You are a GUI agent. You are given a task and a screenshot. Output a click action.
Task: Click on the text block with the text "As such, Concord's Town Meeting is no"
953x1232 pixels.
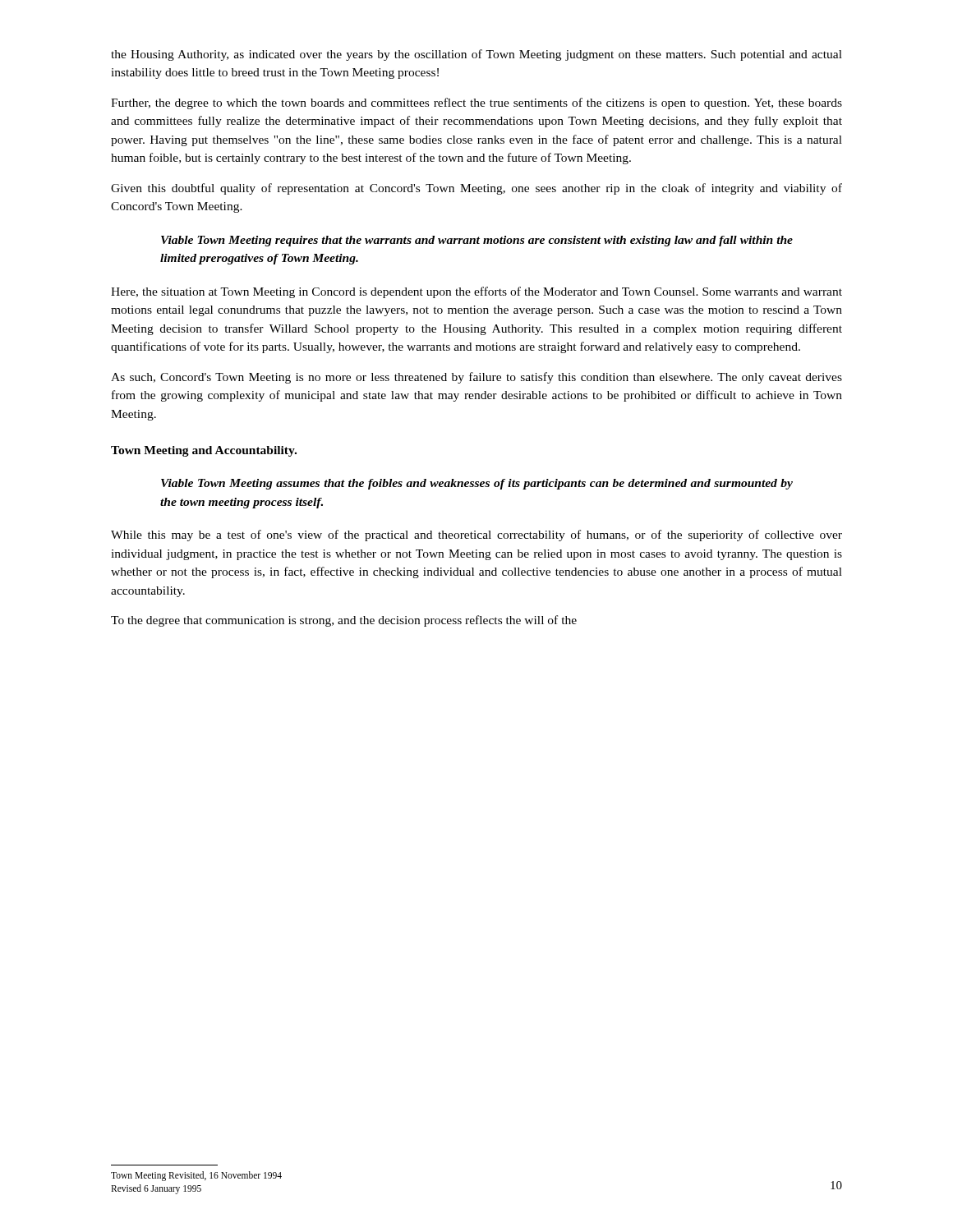[476, 395]
